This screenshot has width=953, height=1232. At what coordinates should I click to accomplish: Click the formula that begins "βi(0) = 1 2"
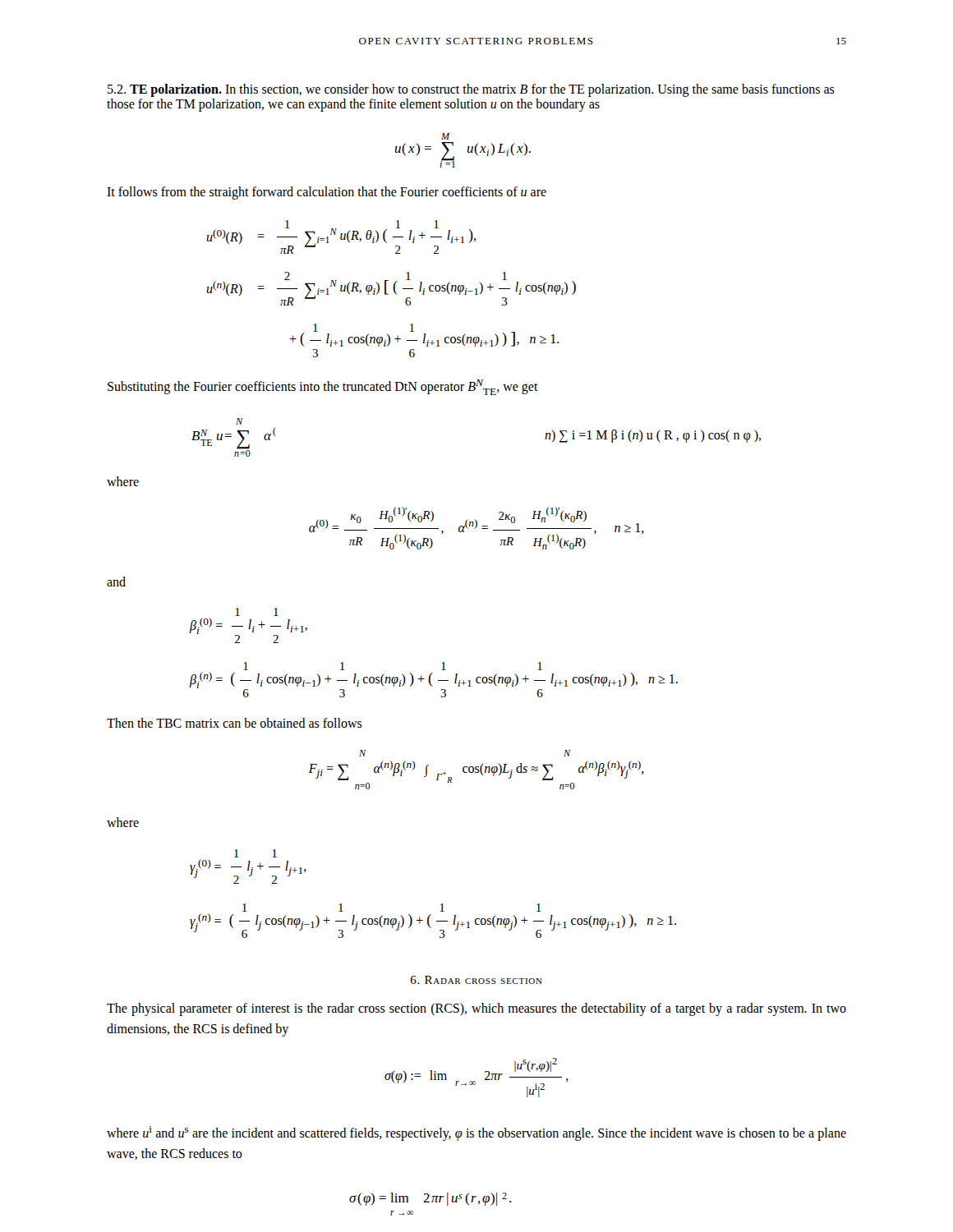pyautogui.click(x=237, y=611)
